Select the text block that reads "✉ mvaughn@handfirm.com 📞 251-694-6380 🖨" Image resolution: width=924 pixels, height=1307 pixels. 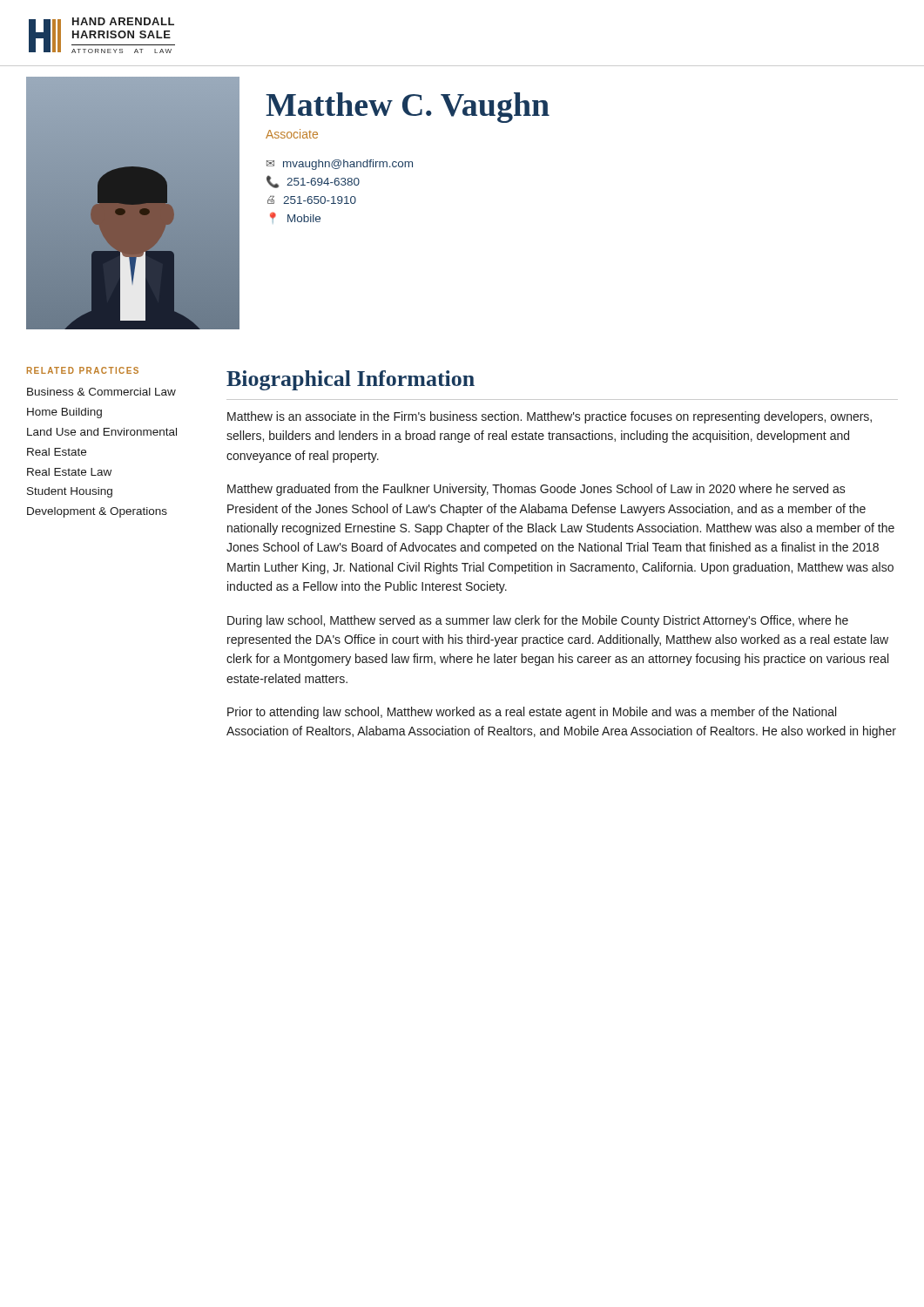pos(340,165)
